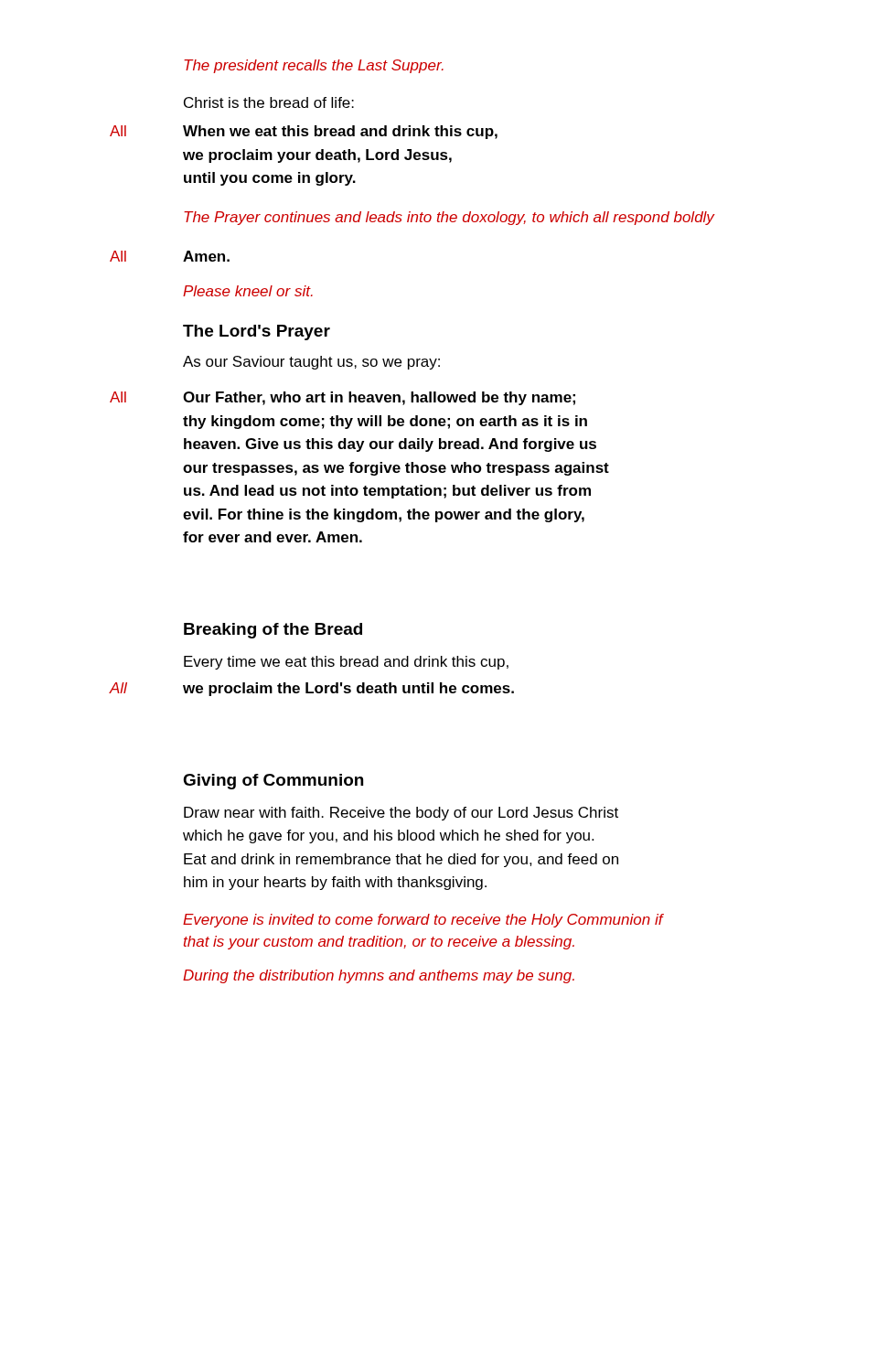Point to the element starting "Christ is the bread"
888x1372 pixels.
coord(269,102)
